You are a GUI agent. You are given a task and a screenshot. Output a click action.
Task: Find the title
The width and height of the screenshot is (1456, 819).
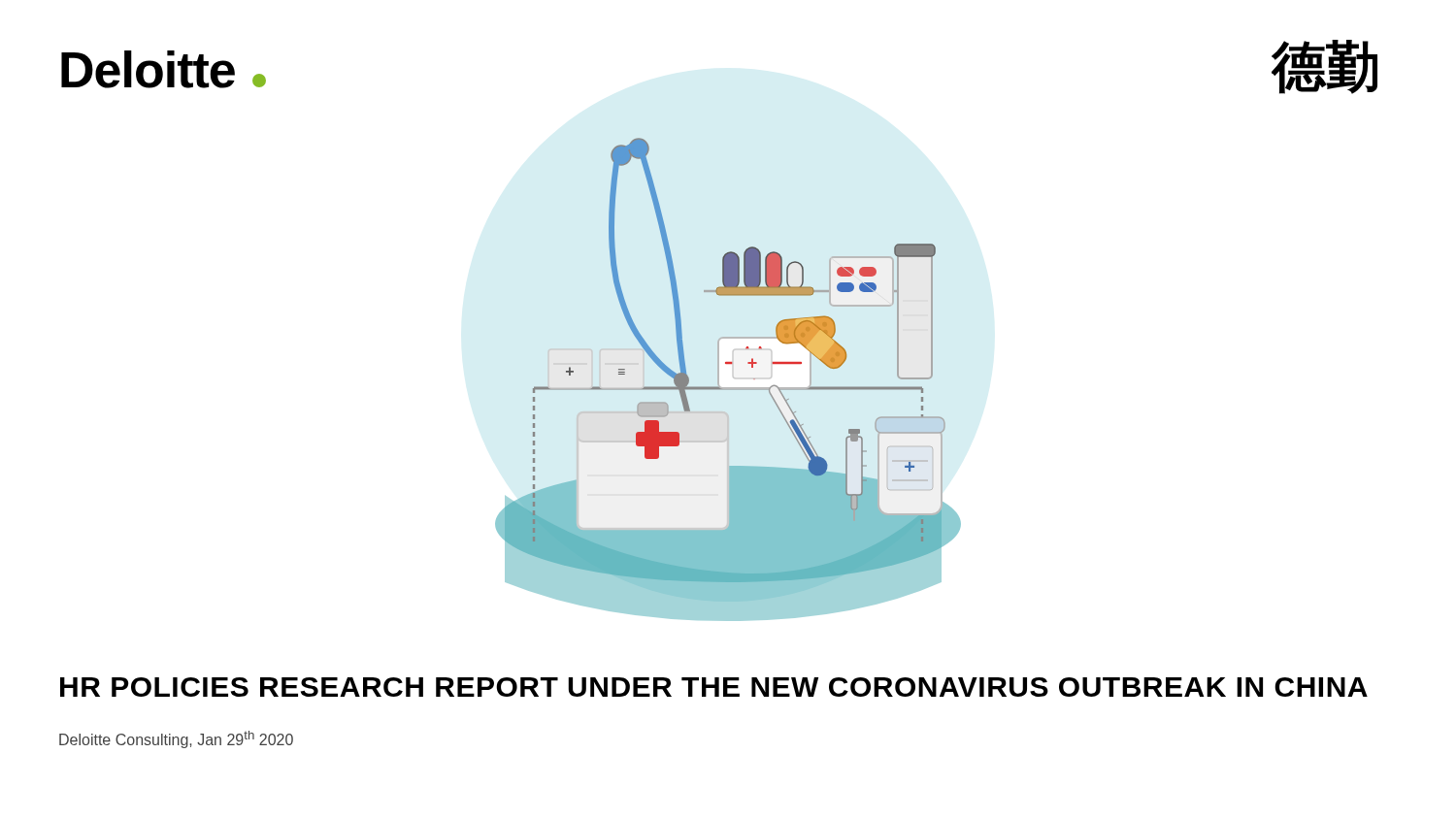click(713, 687)
